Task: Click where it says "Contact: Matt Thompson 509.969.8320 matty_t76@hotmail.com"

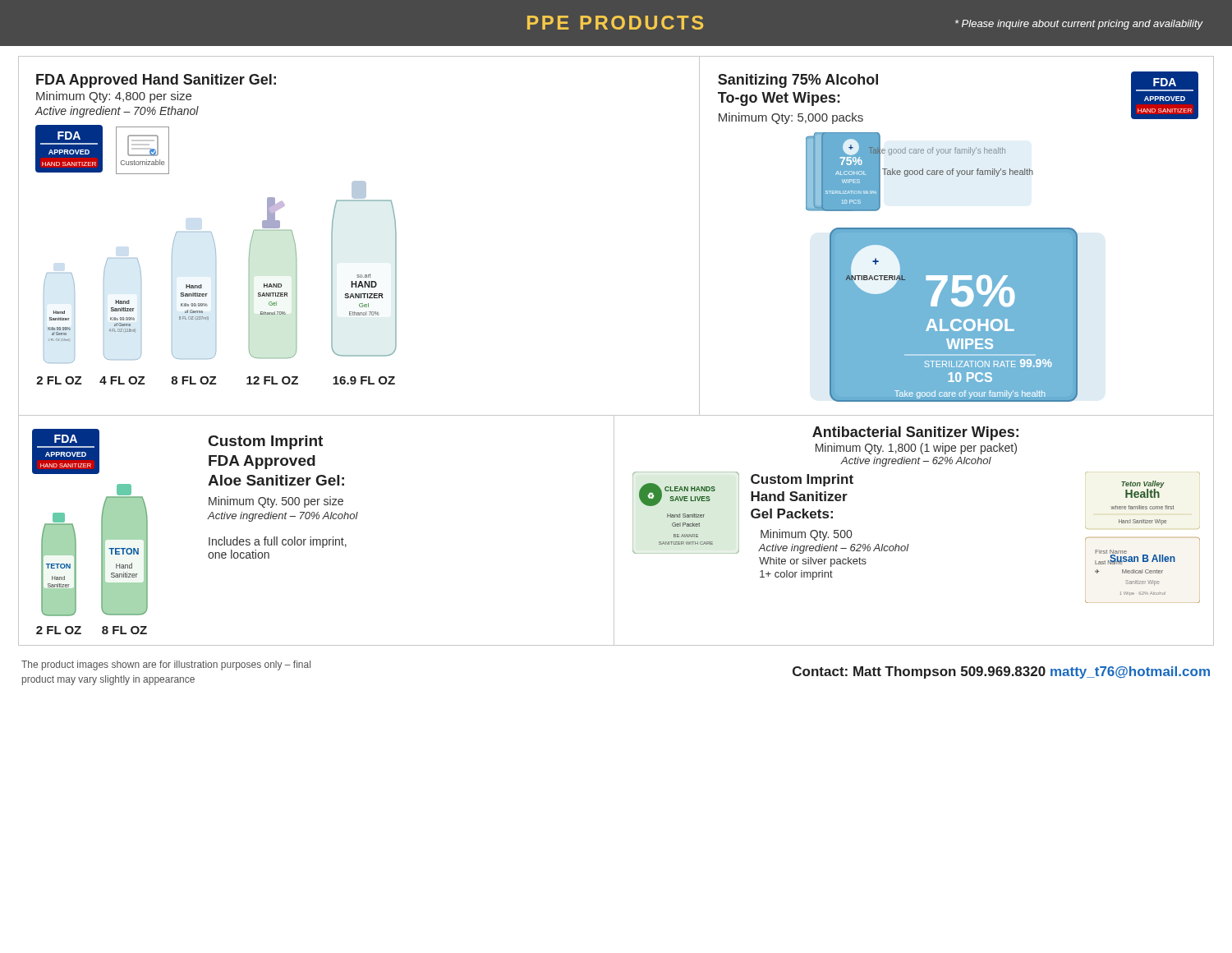Action: pos(1001,672)
